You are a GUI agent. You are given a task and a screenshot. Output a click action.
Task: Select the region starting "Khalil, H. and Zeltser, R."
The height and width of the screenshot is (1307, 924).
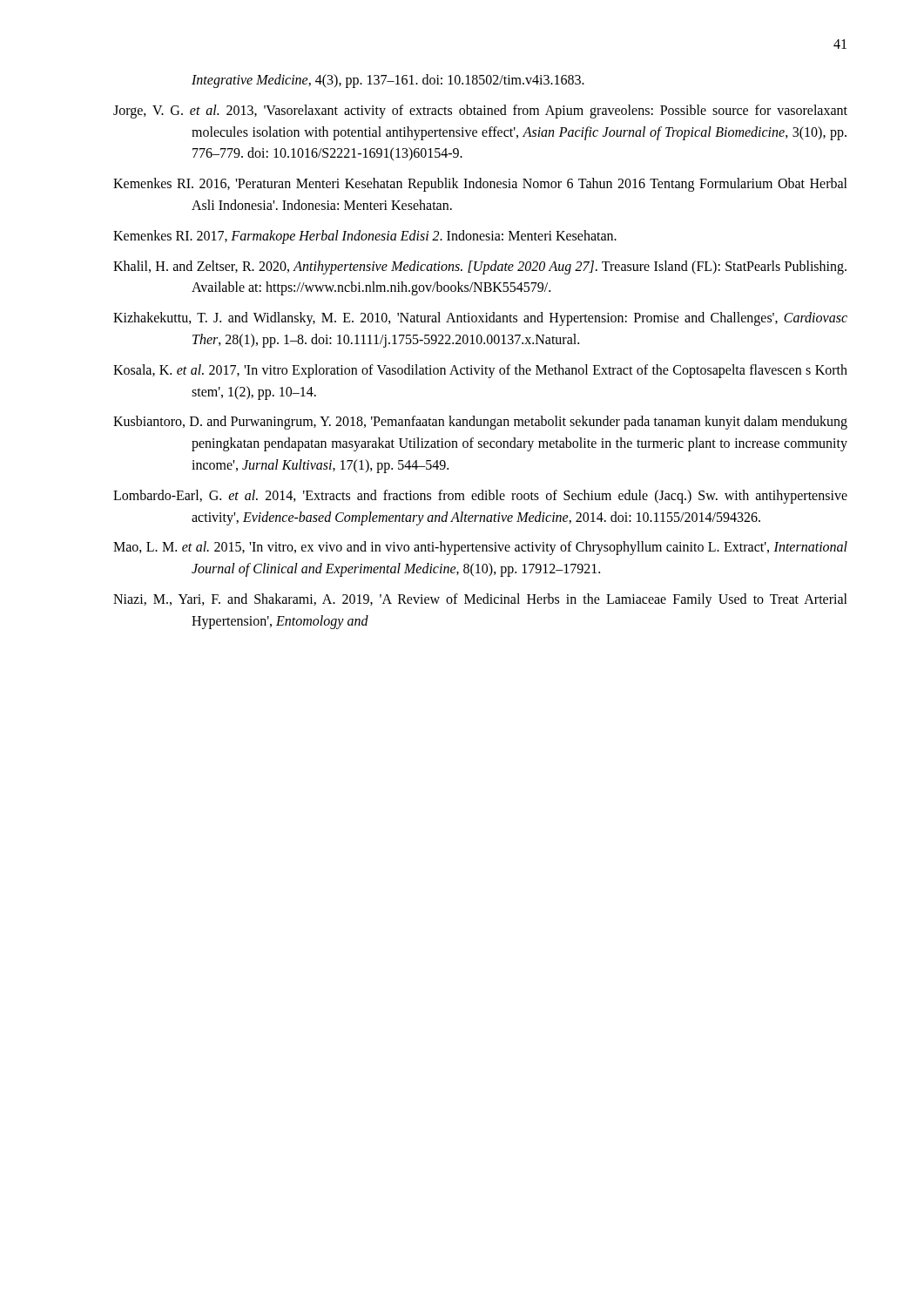coord(480,277)
